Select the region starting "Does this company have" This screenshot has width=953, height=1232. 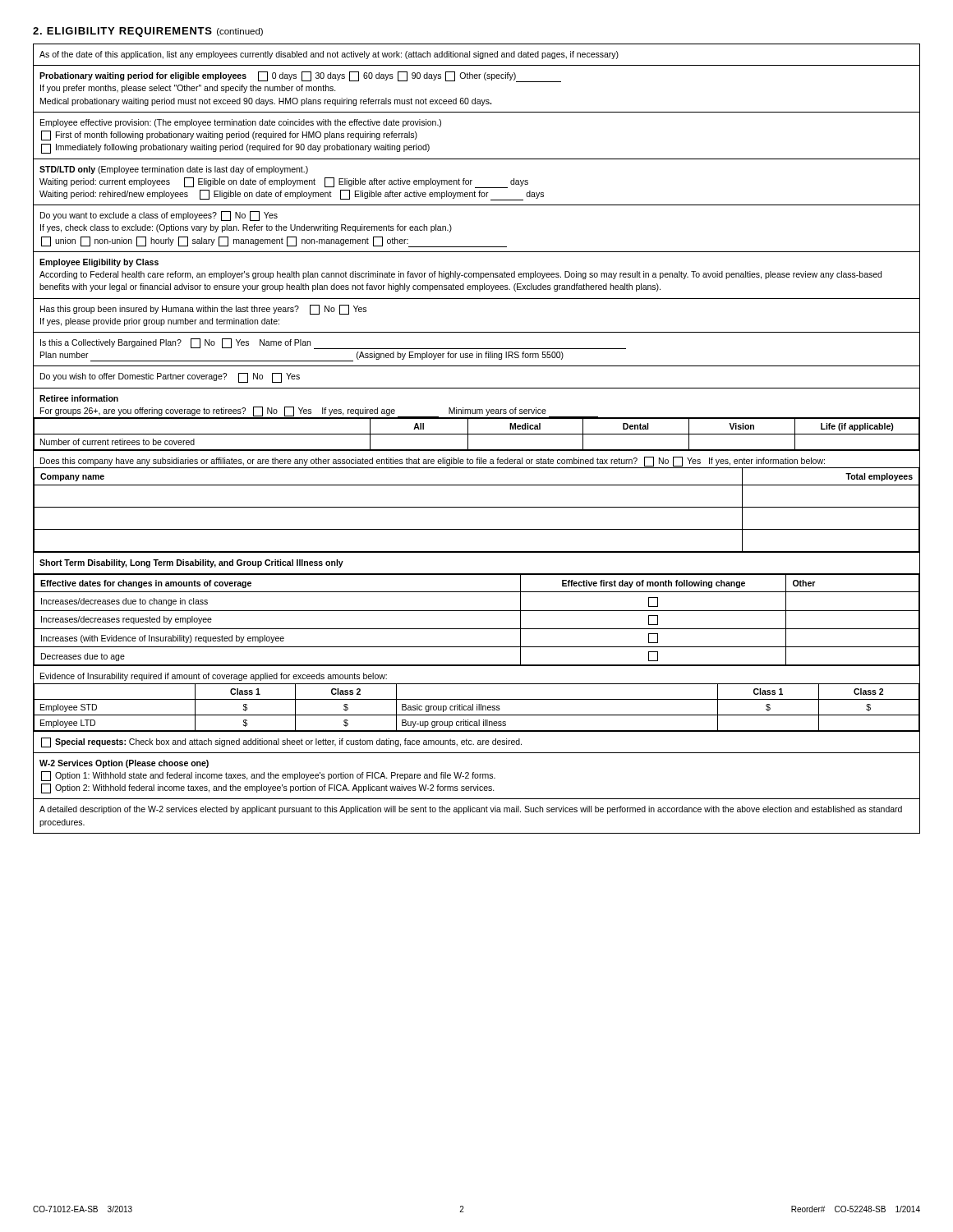[433, 461]
